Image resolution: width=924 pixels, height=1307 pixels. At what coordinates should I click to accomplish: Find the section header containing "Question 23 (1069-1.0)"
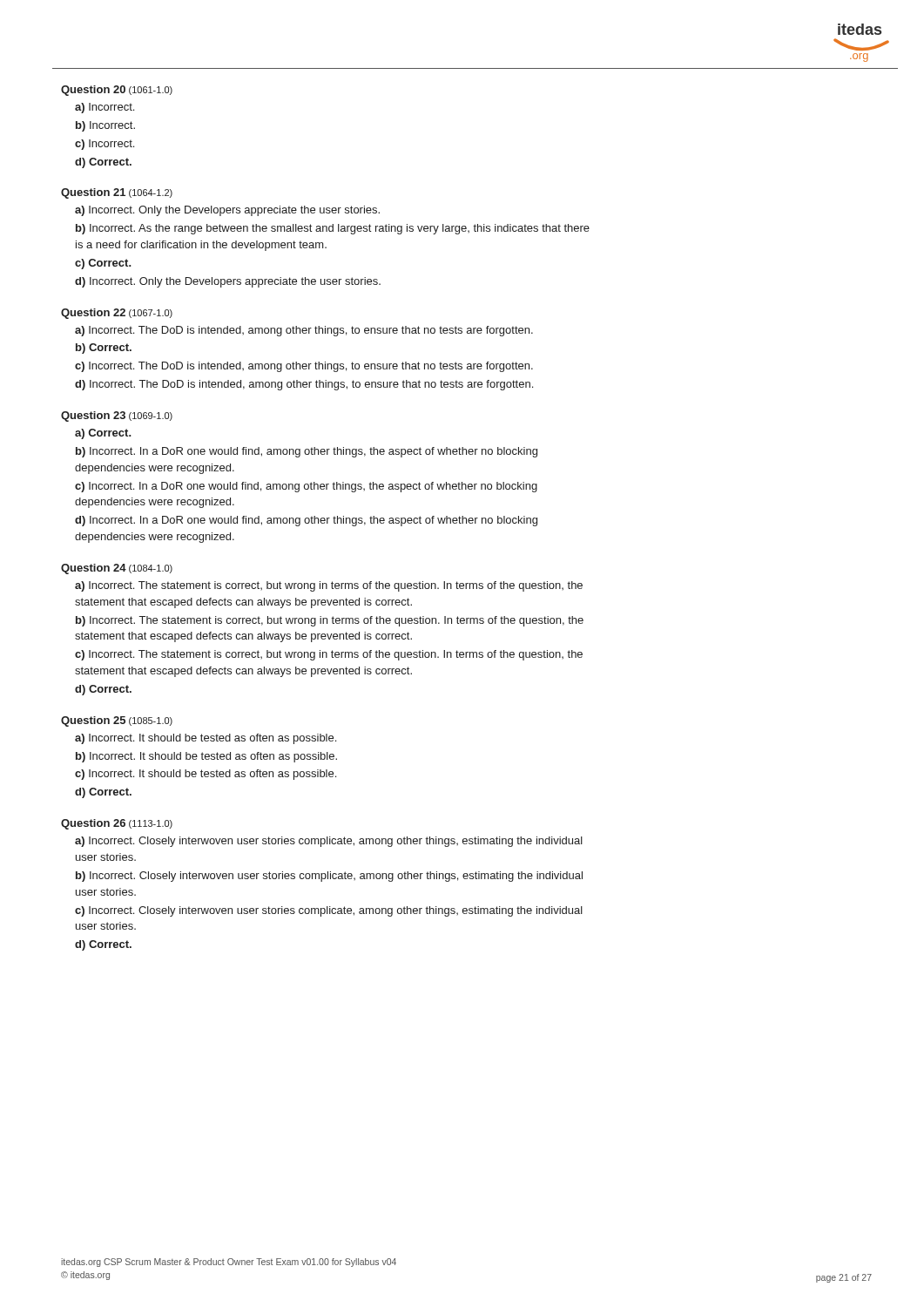point(117,415)
